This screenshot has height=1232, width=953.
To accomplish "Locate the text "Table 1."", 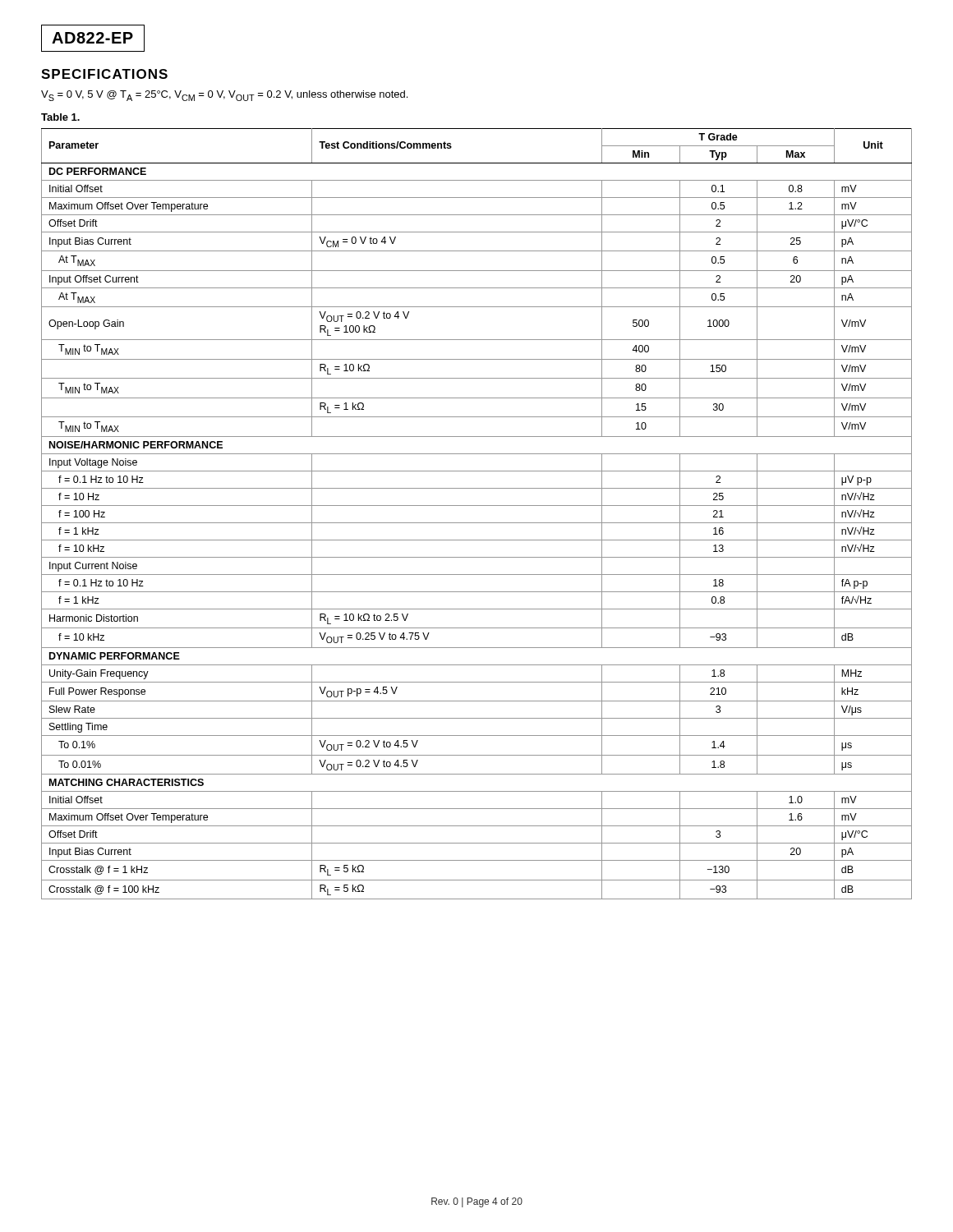I will (61, 117).
